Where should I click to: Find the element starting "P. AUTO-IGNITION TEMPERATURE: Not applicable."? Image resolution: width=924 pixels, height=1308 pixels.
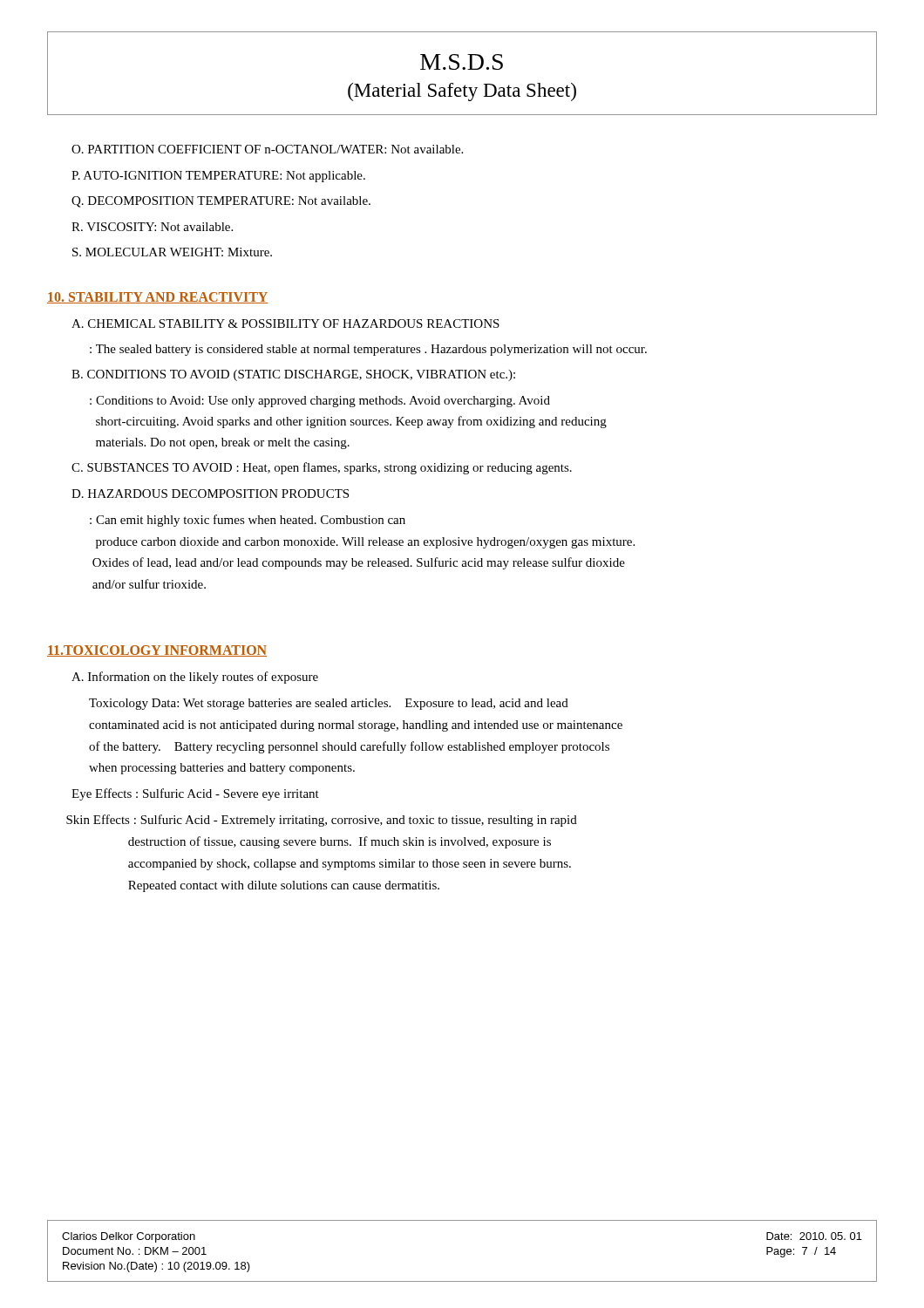click(x=218, y=177)
